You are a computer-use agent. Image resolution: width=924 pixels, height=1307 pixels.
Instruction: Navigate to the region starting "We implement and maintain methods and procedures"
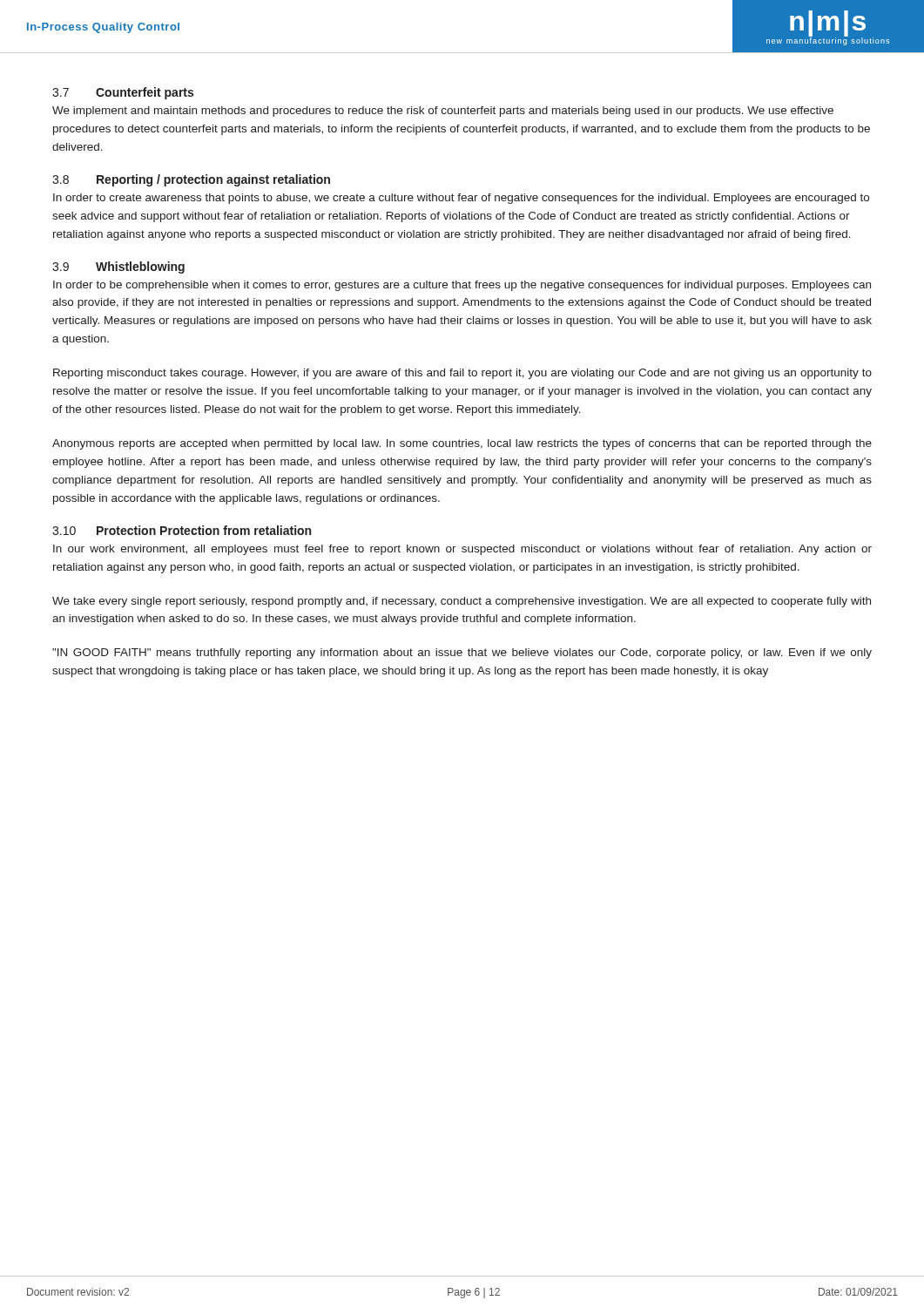click(x=461, y=128)
